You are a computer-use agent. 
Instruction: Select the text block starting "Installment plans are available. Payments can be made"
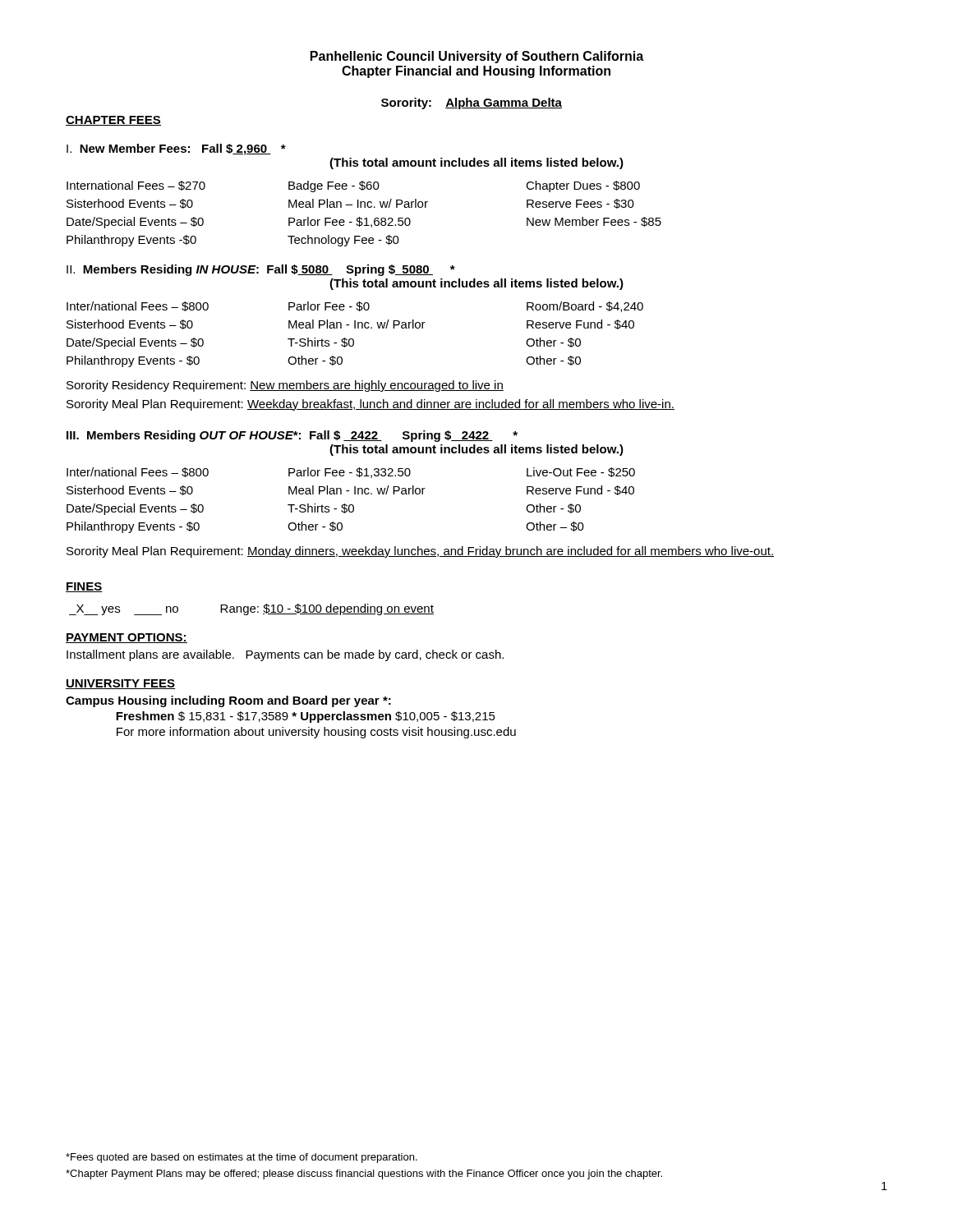tap(285, 654)
